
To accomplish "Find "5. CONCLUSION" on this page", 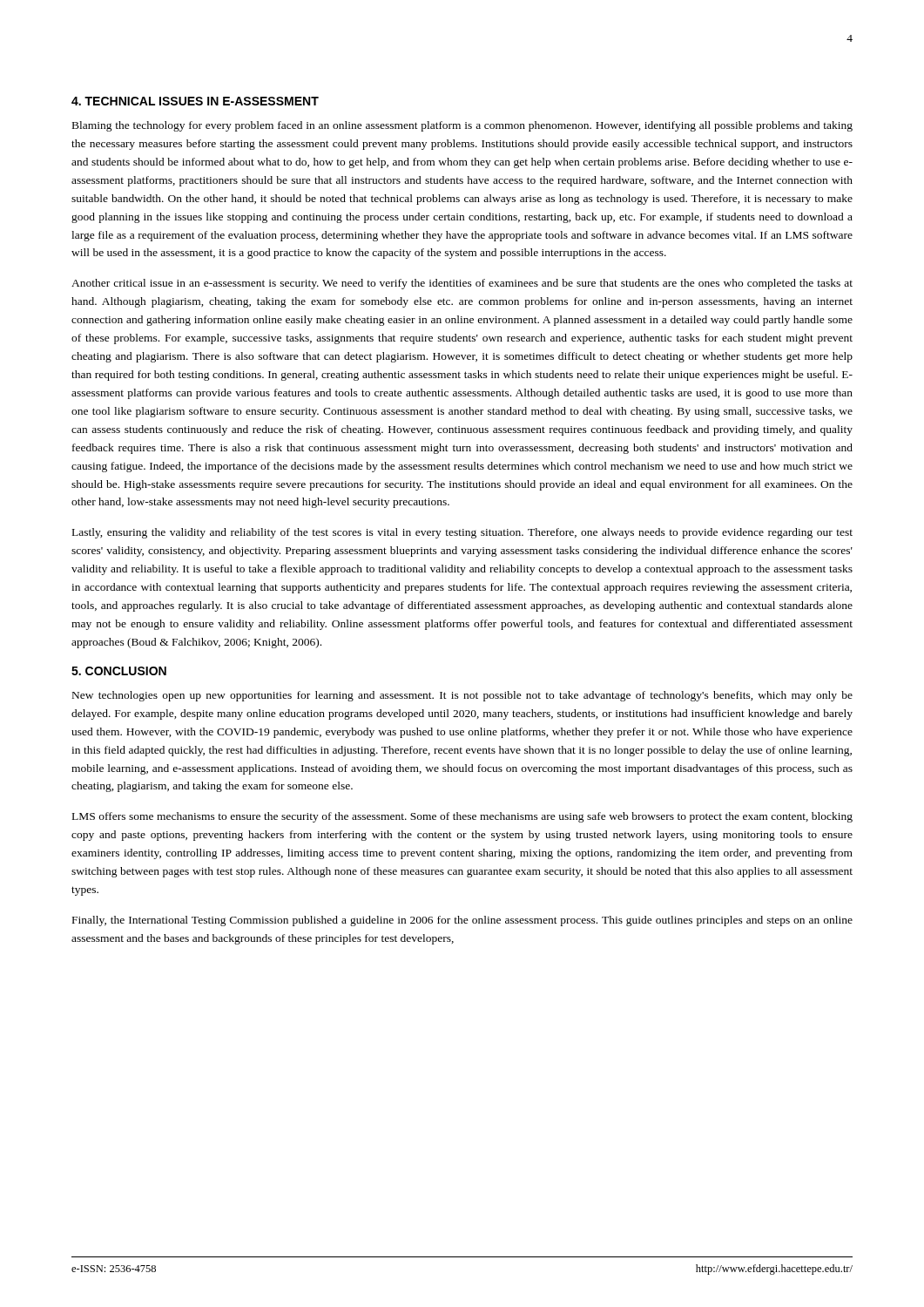I will (x=119, y=671).
